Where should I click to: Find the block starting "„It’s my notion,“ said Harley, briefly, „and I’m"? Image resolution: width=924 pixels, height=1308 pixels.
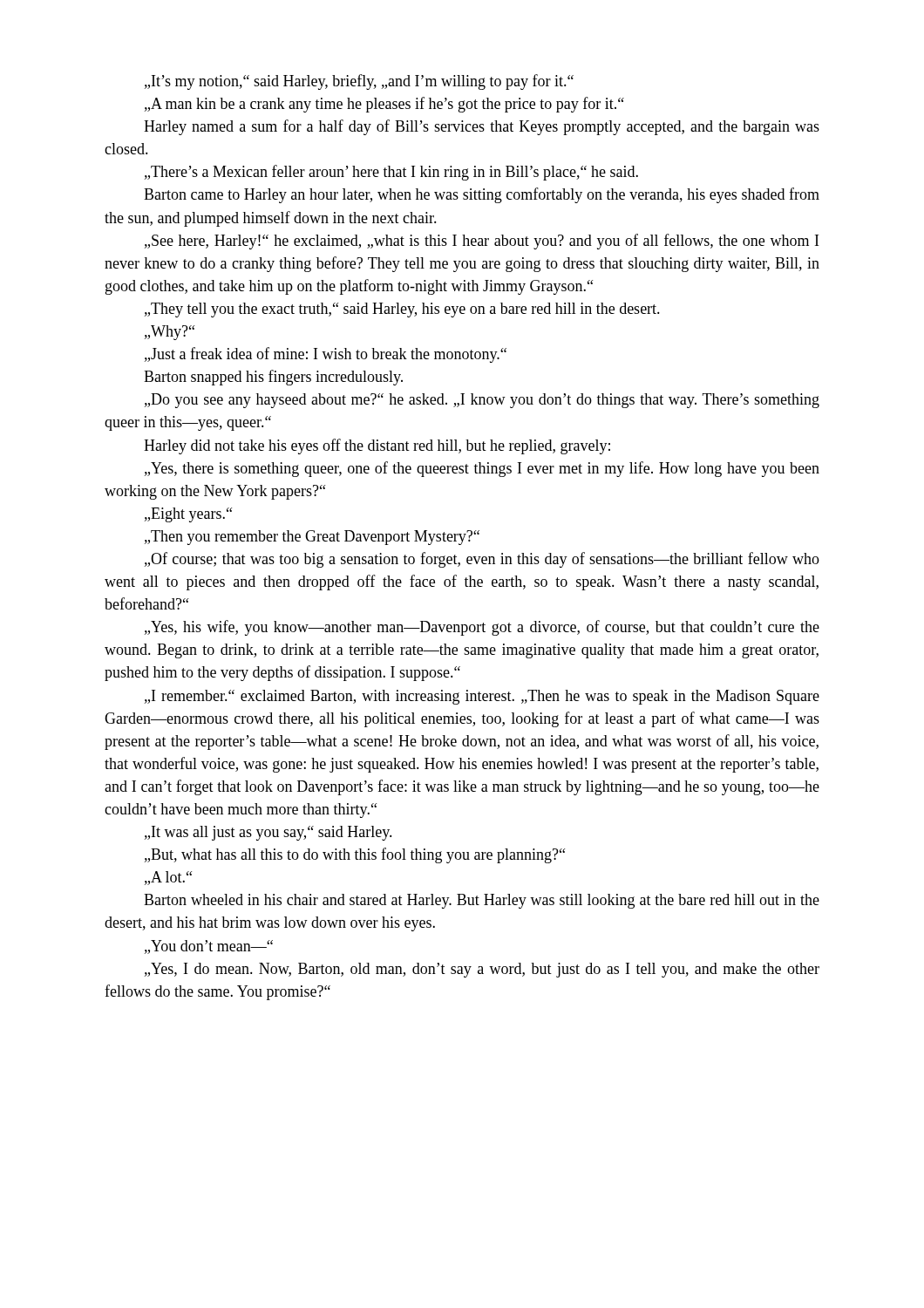point(462,536)
